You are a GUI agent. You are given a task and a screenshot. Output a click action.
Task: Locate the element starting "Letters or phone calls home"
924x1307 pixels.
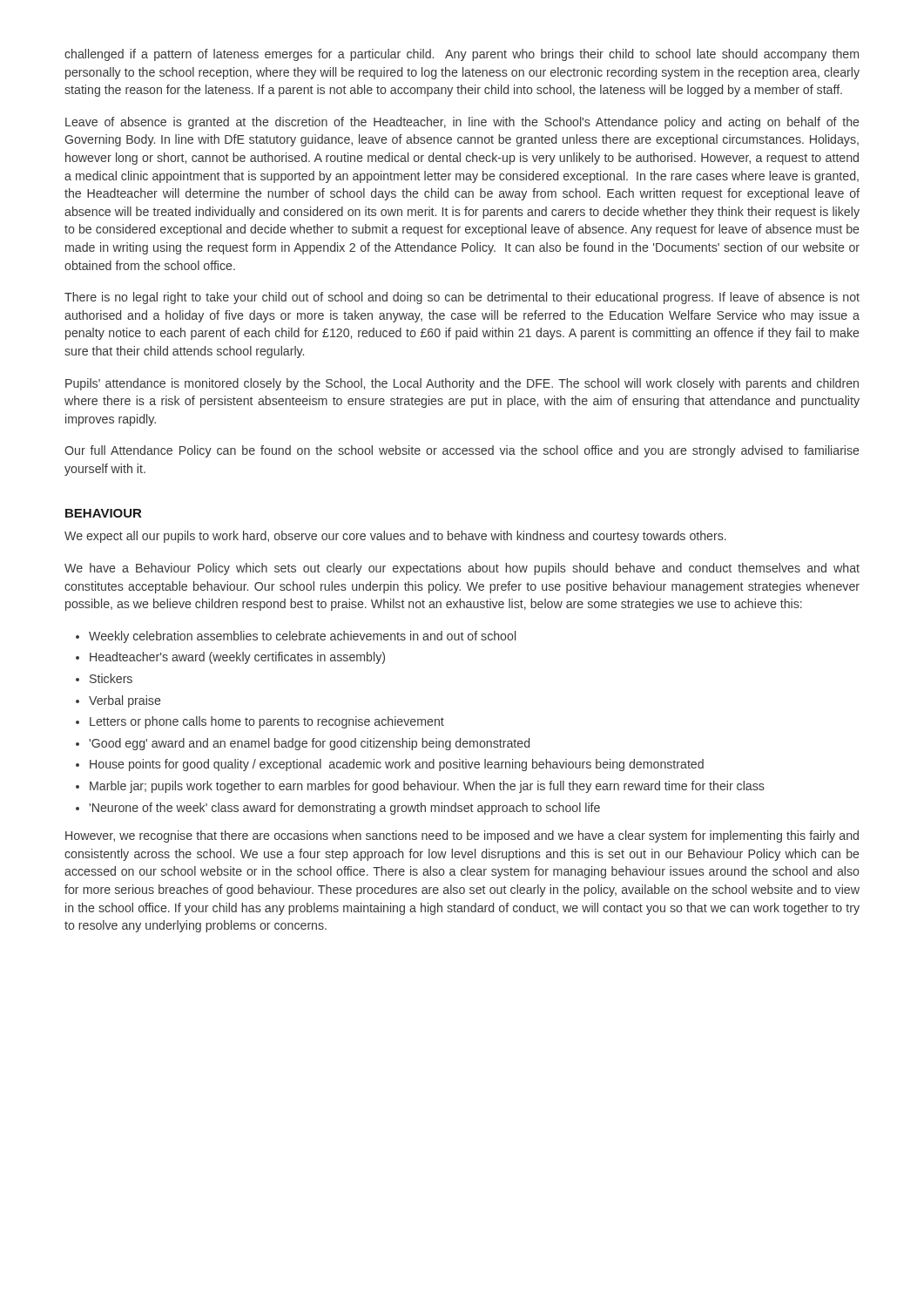(266, 722)
